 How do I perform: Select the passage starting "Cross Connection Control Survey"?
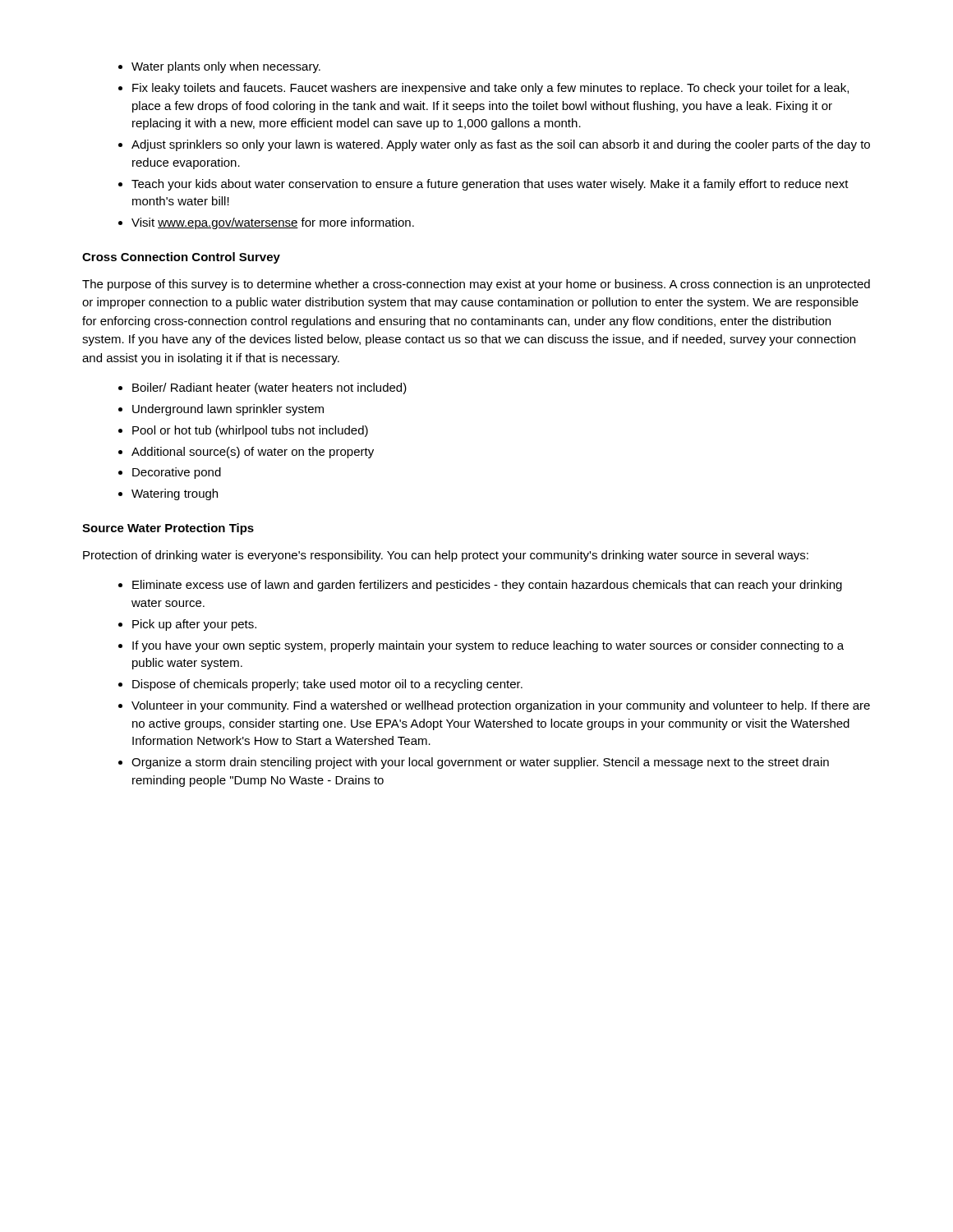(x=181, y=256)
